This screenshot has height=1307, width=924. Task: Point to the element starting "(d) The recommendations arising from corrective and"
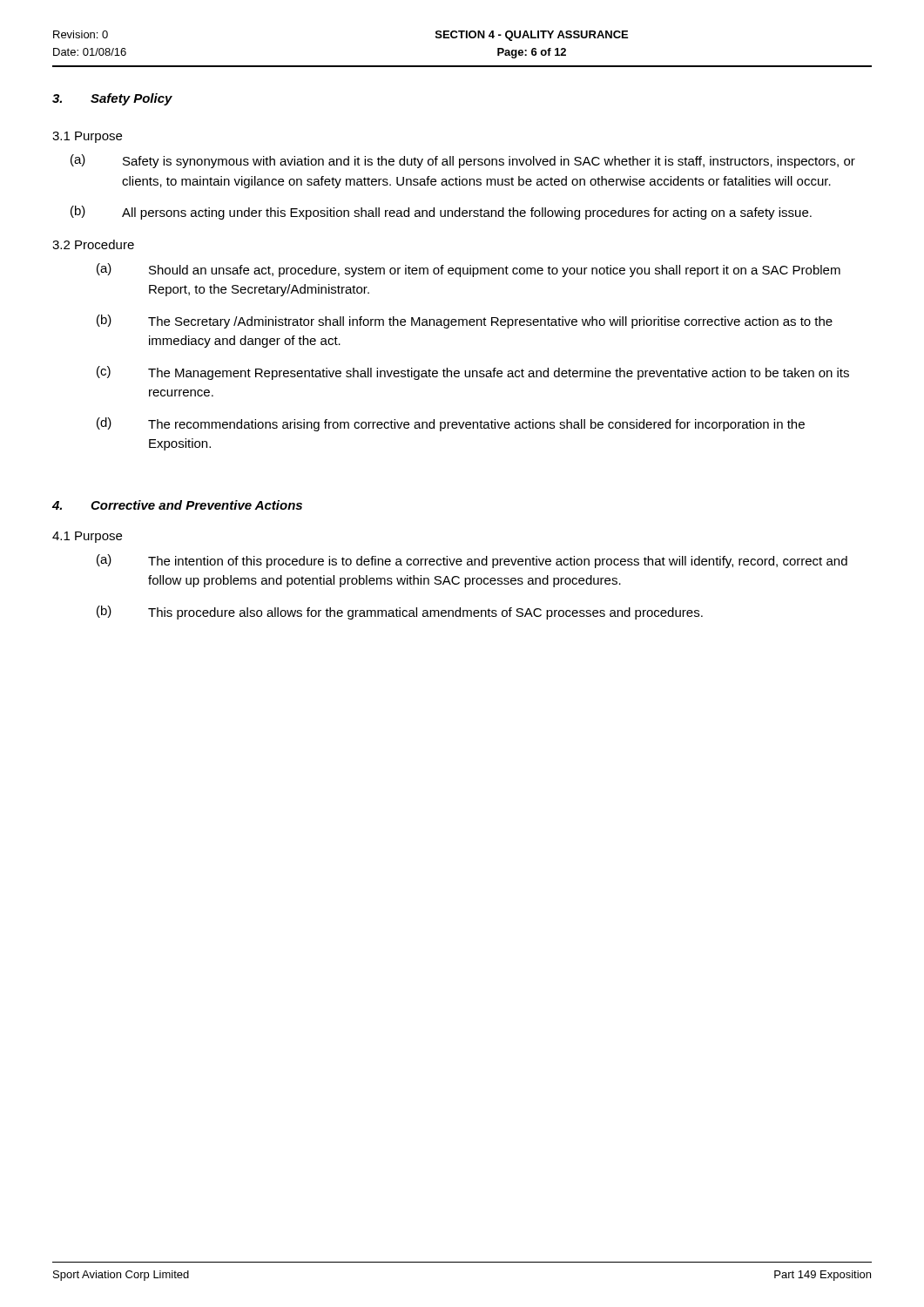[x=484, y=434]
